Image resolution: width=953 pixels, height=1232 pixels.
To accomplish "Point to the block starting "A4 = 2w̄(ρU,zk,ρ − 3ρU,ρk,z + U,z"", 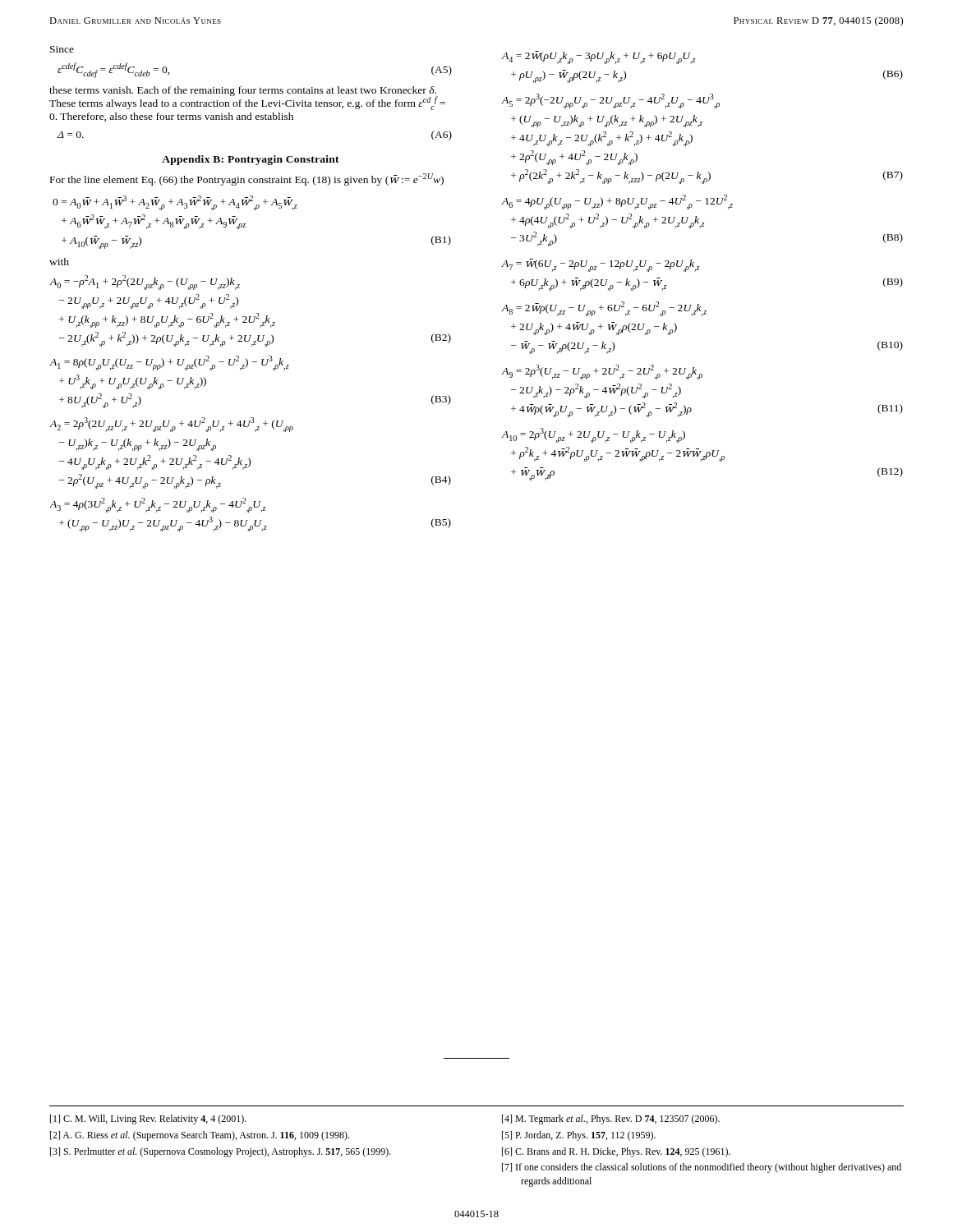I will [x=702, y=66].
